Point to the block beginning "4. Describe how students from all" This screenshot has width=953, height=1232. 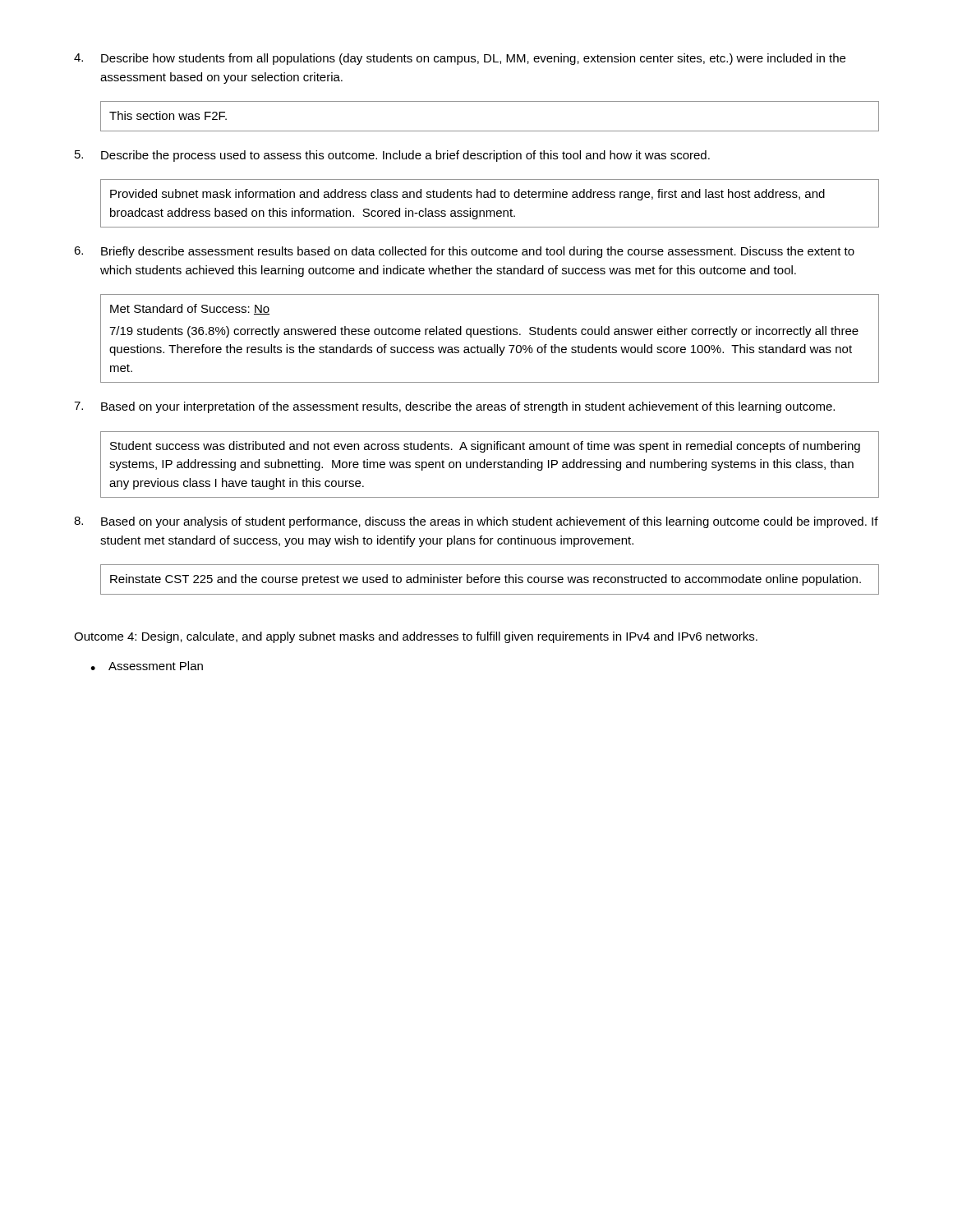pos(476,68)
